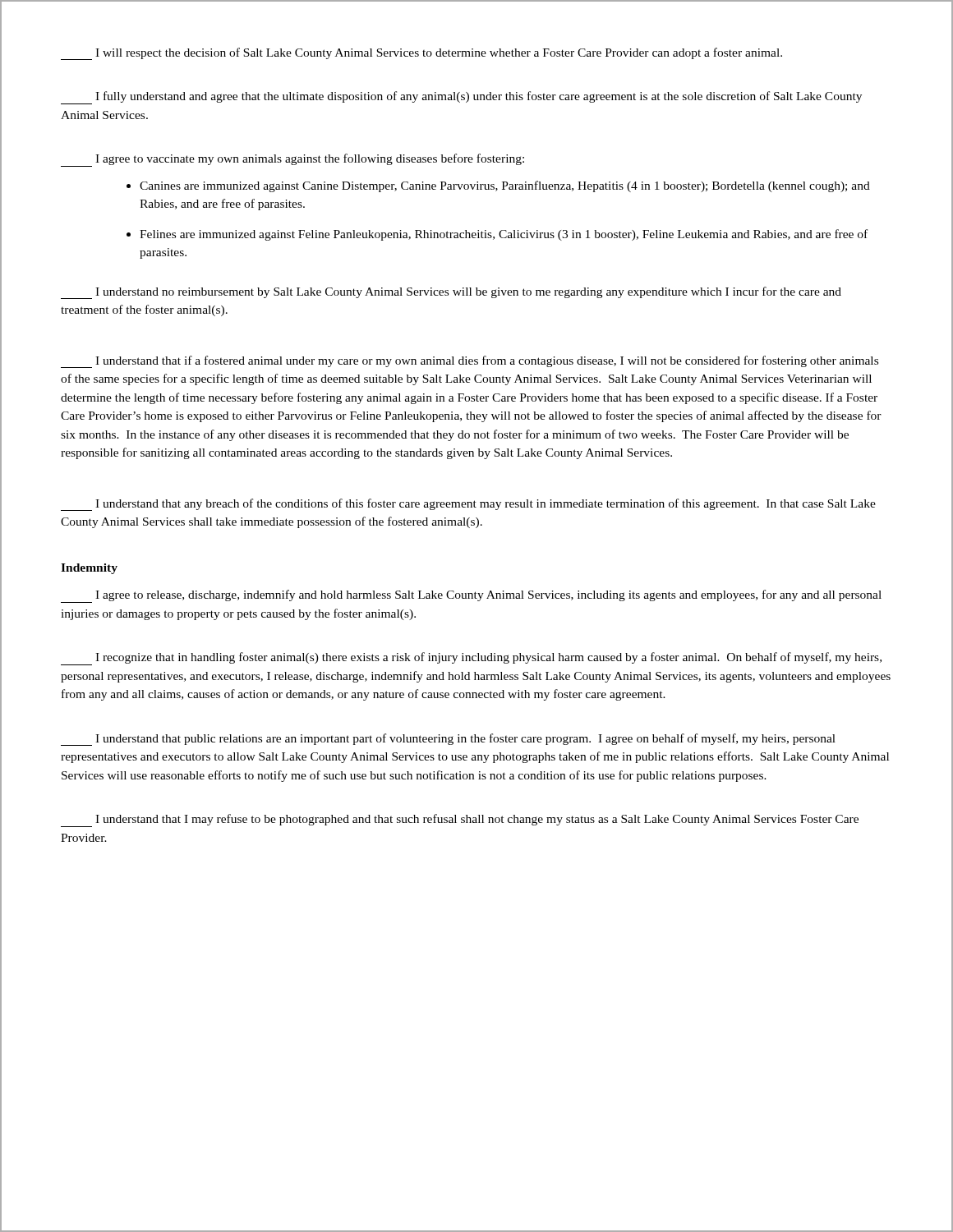
Task: Find the block on this page that starts "I recognize that in handling foster animal(s)"
Action: (x=476, y=675)
